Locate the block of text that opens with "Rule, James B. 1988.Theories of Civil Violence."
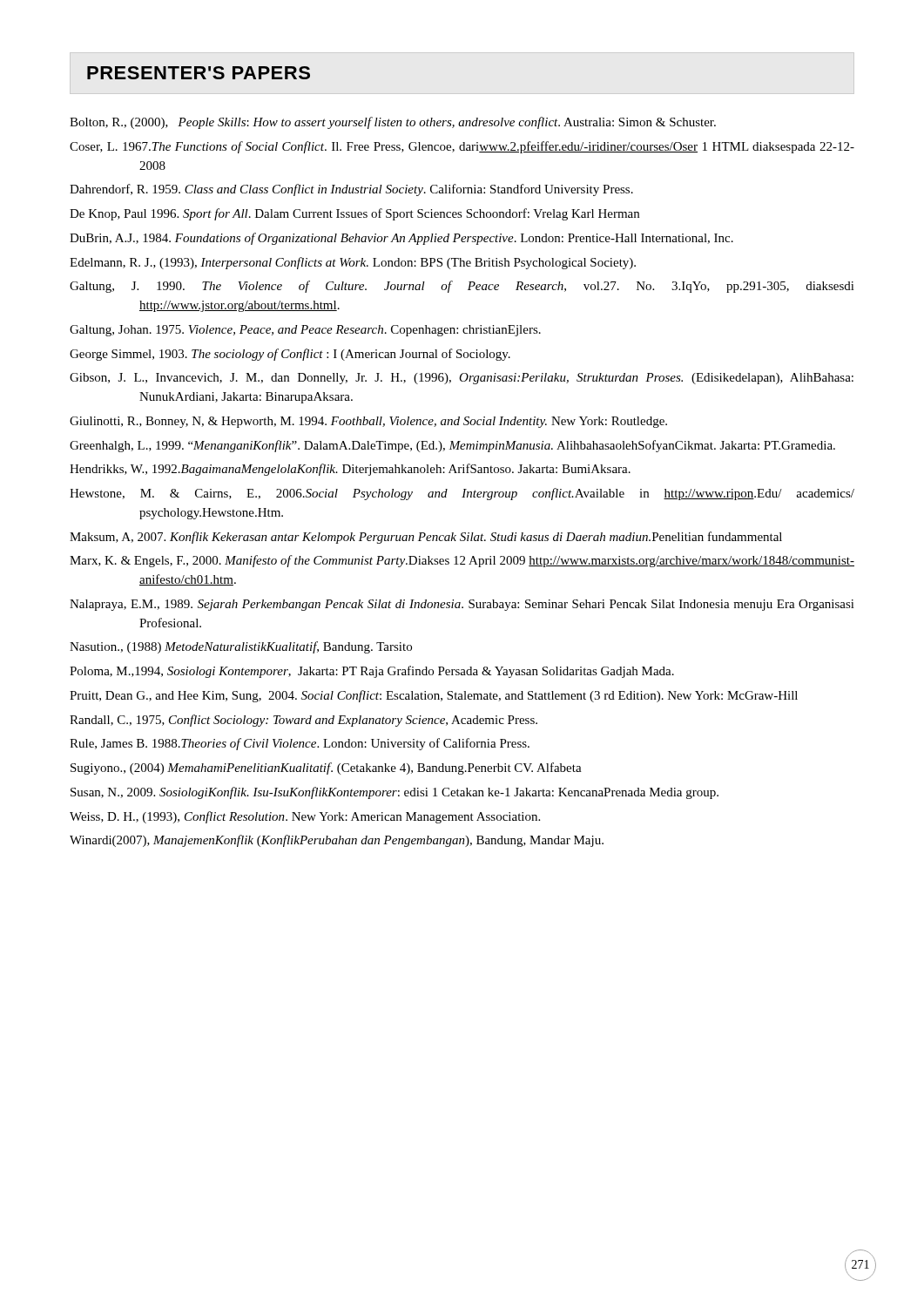 pyautogui.click(x=300, y=743)
